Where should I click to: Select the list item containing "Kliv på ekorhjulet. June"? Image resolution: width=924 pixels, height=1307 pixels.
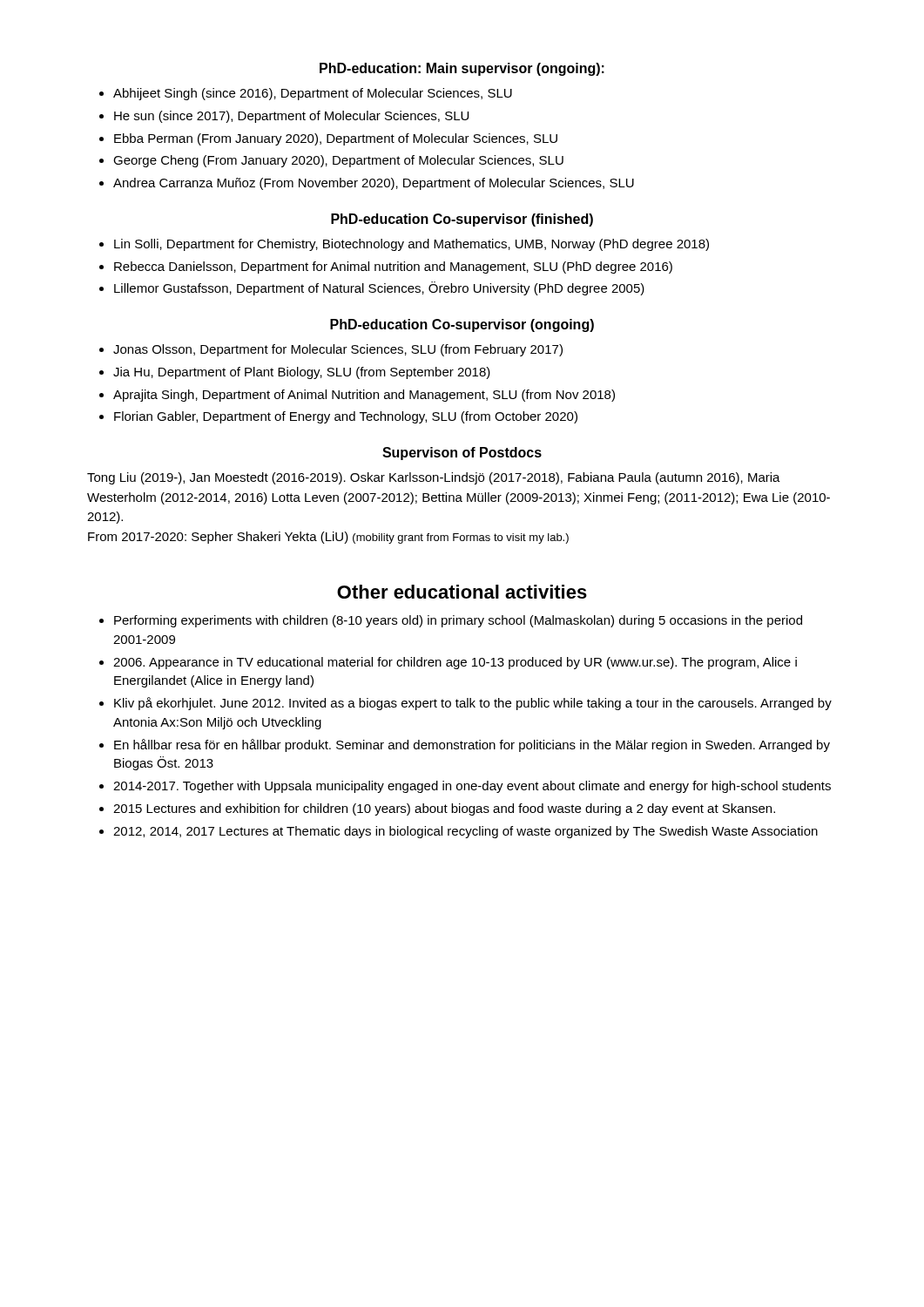coord(472,712)
